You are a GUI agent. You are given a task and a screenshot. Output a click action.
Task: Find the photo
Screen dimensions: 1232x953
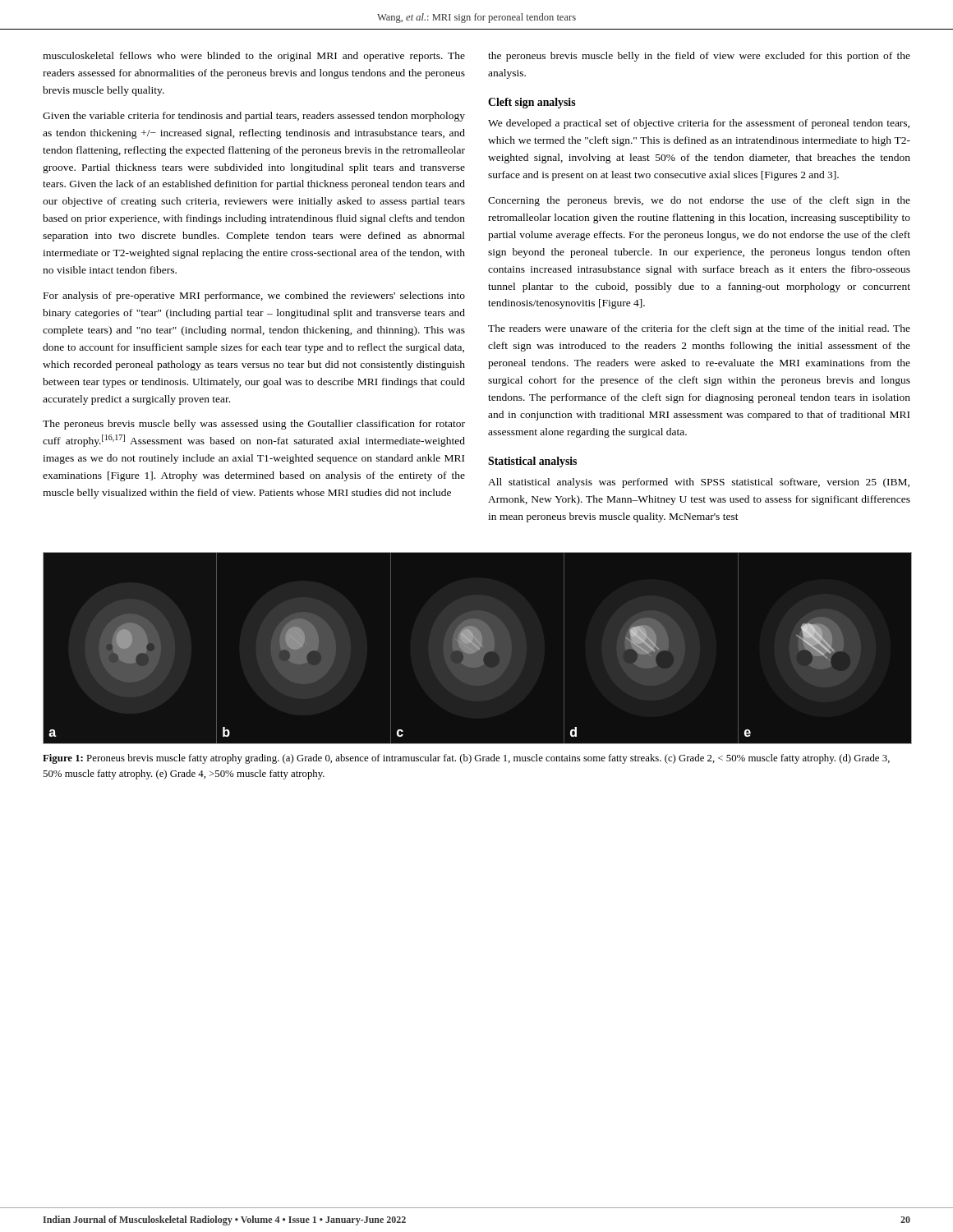tap(476, 648)
